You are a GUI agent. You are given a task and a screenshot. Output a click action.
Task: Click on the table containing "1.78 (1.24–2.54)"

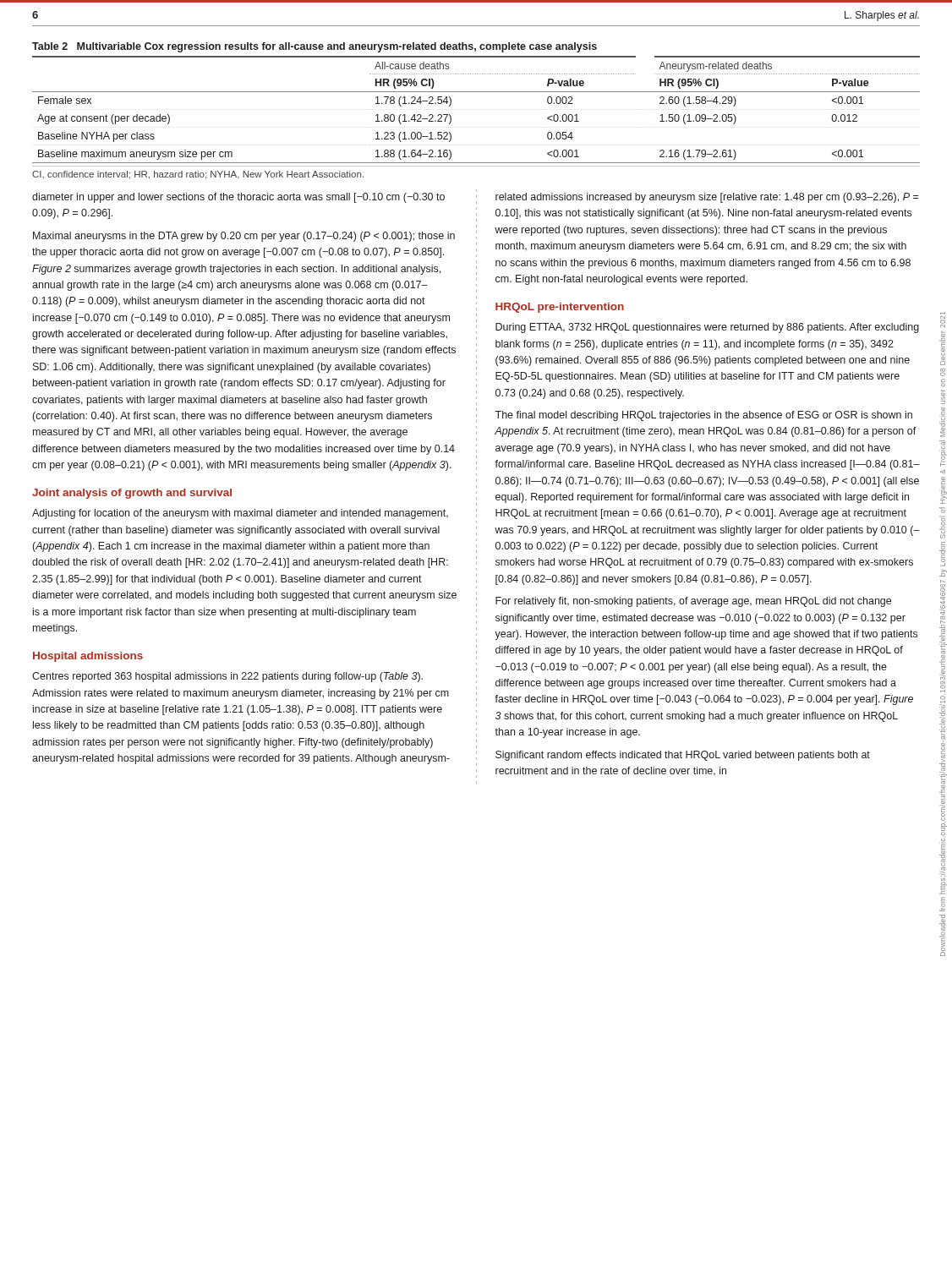click(x=476, y=110)
